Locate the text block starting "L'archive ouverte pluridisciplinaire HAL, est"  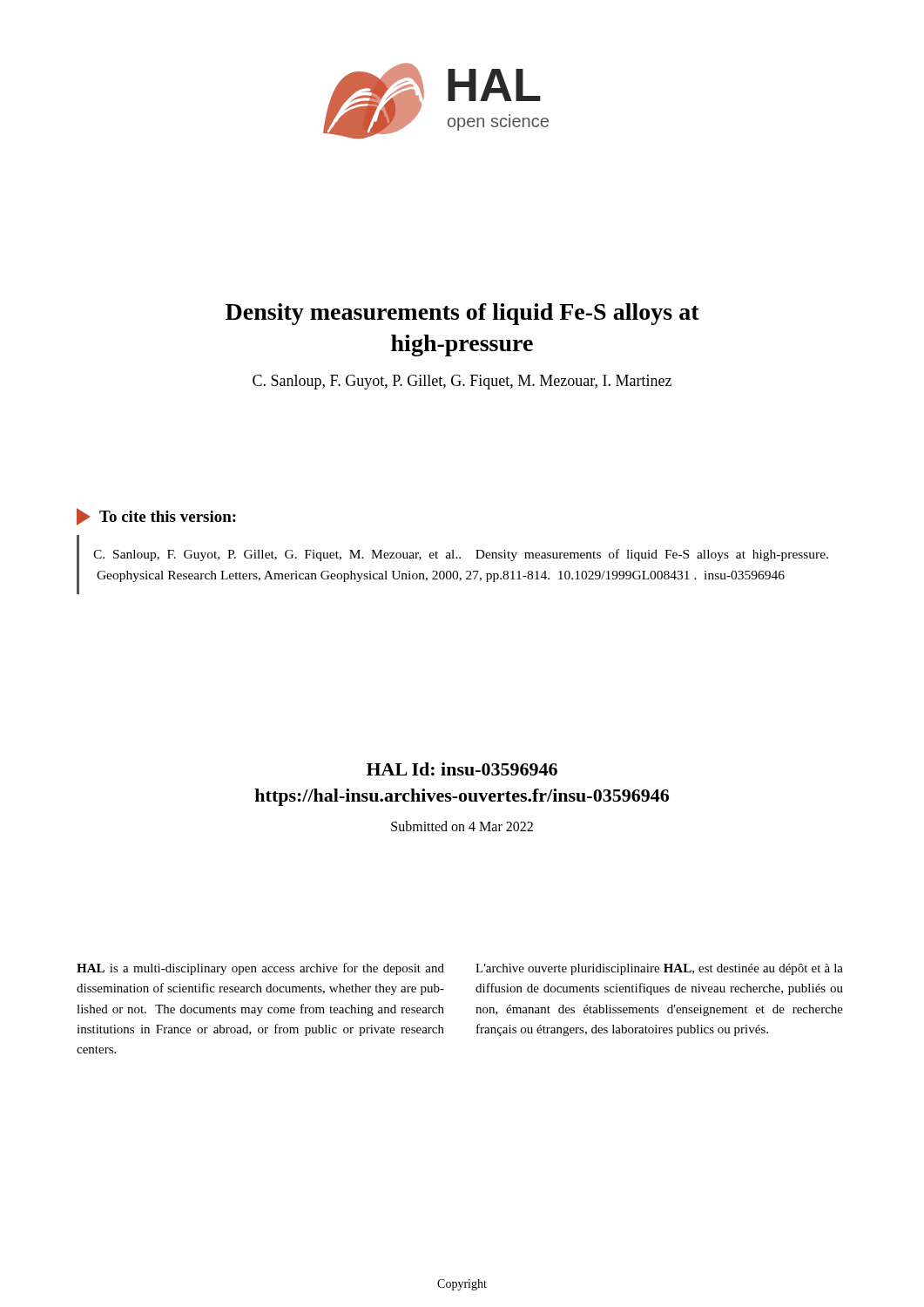[x=659, y=998]
